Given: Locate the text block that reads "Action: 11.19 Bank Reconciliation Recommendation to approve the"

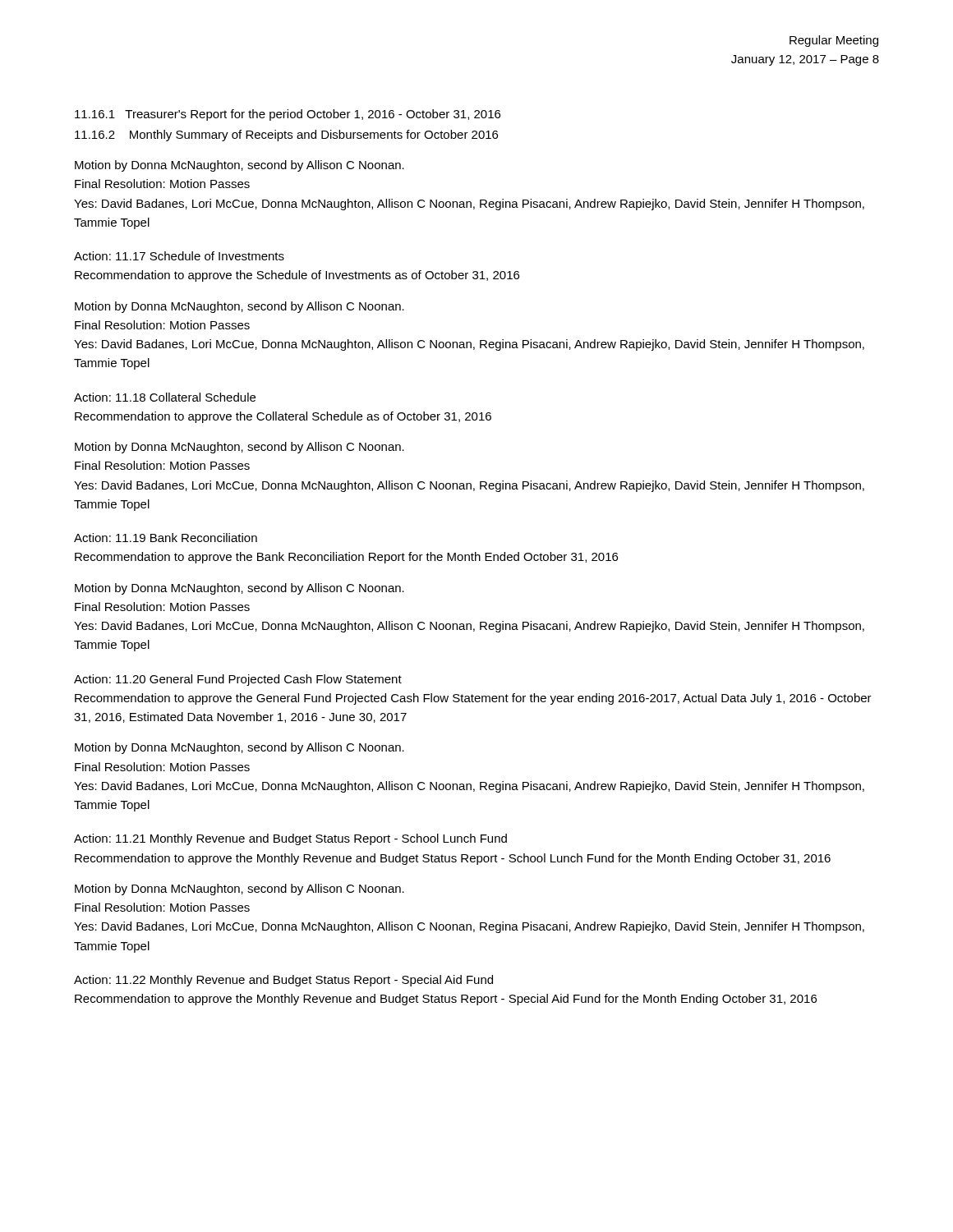Looking at the screenshot, I should (x=476, y=547).
